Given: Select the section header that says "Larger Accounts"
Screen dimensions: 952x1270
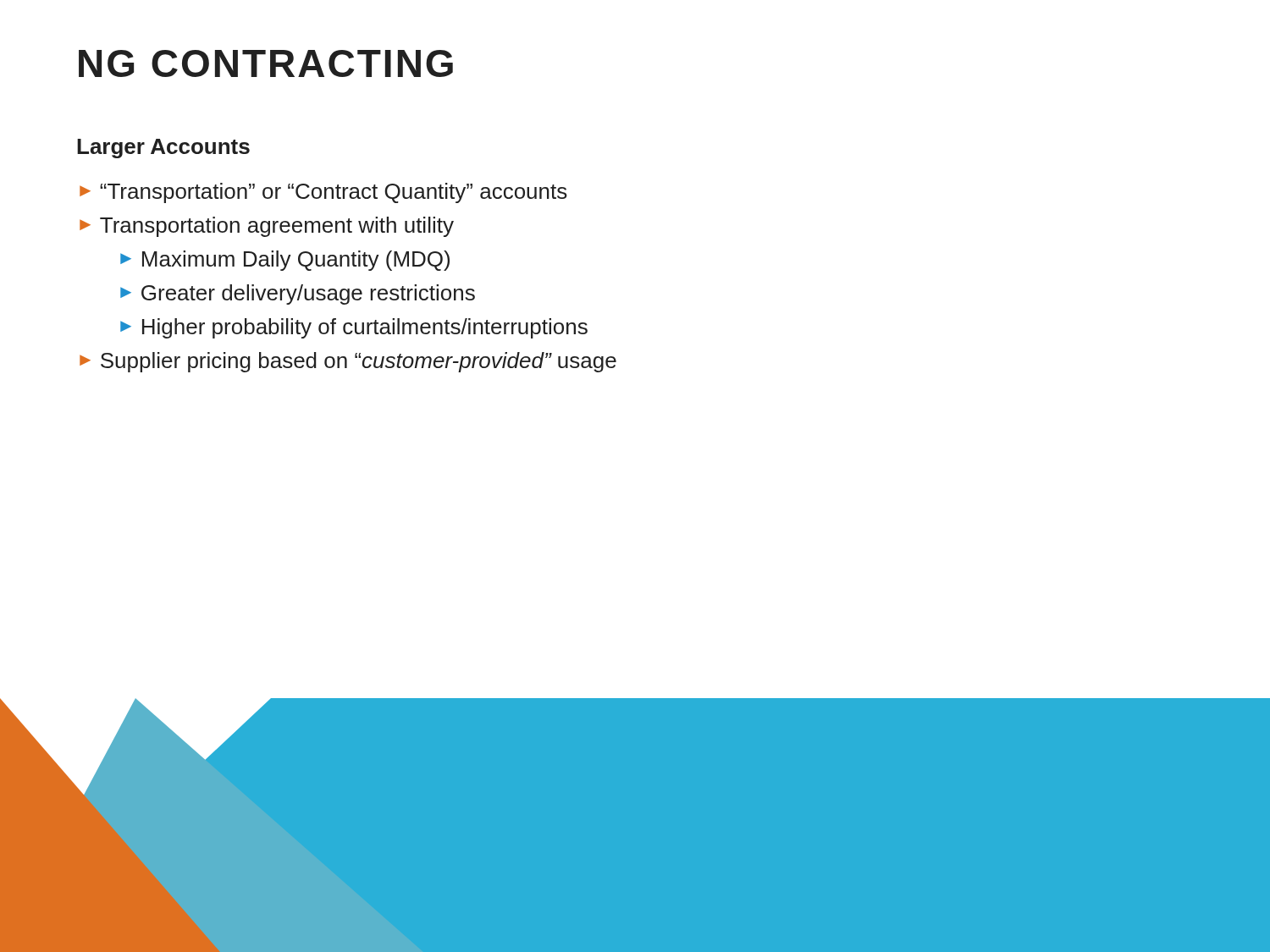Looking at the screenshot, I should coord(163,146).
